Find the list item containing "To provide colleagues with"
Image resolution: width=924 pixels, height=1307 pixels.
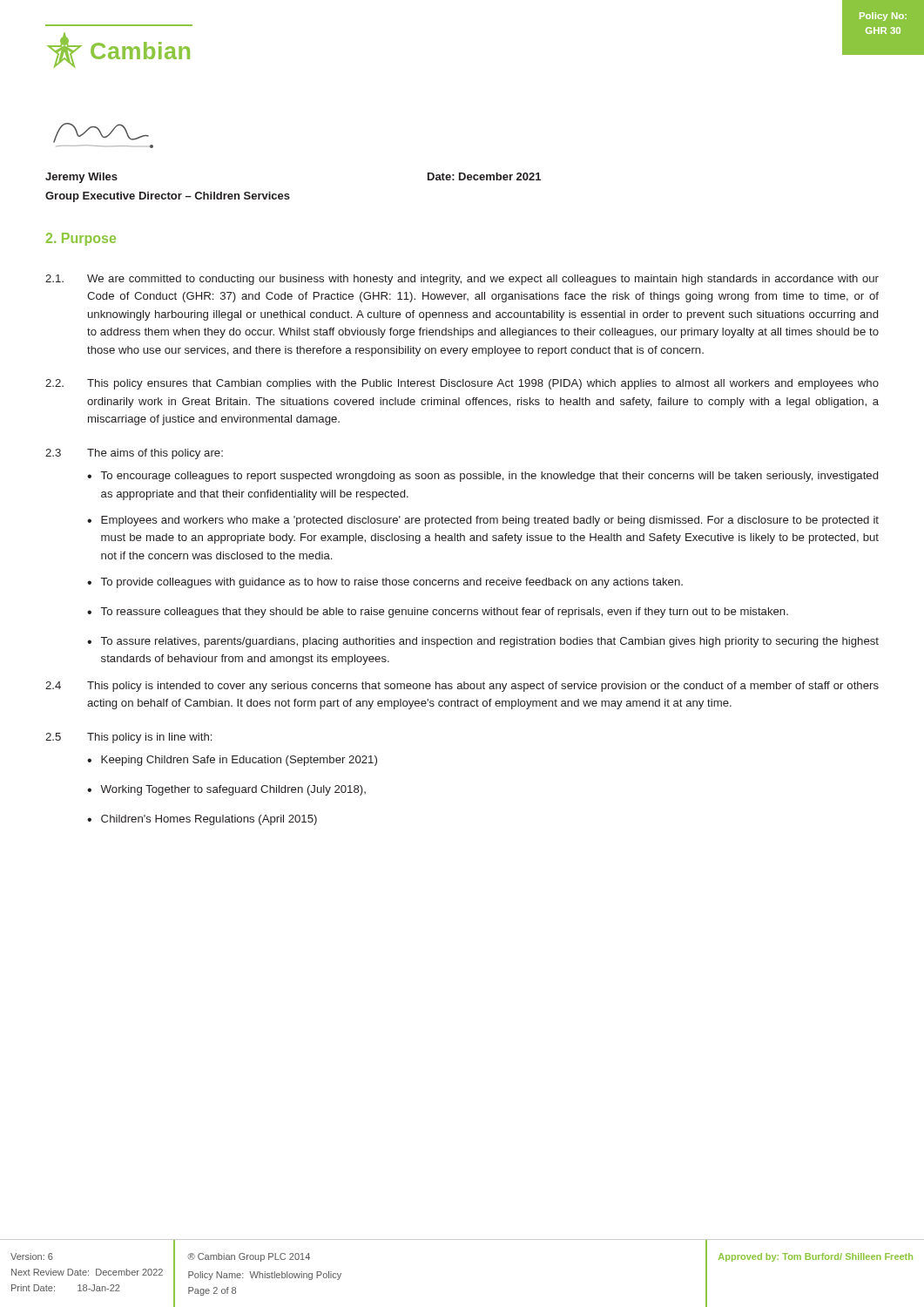click(x=392, y=583)
